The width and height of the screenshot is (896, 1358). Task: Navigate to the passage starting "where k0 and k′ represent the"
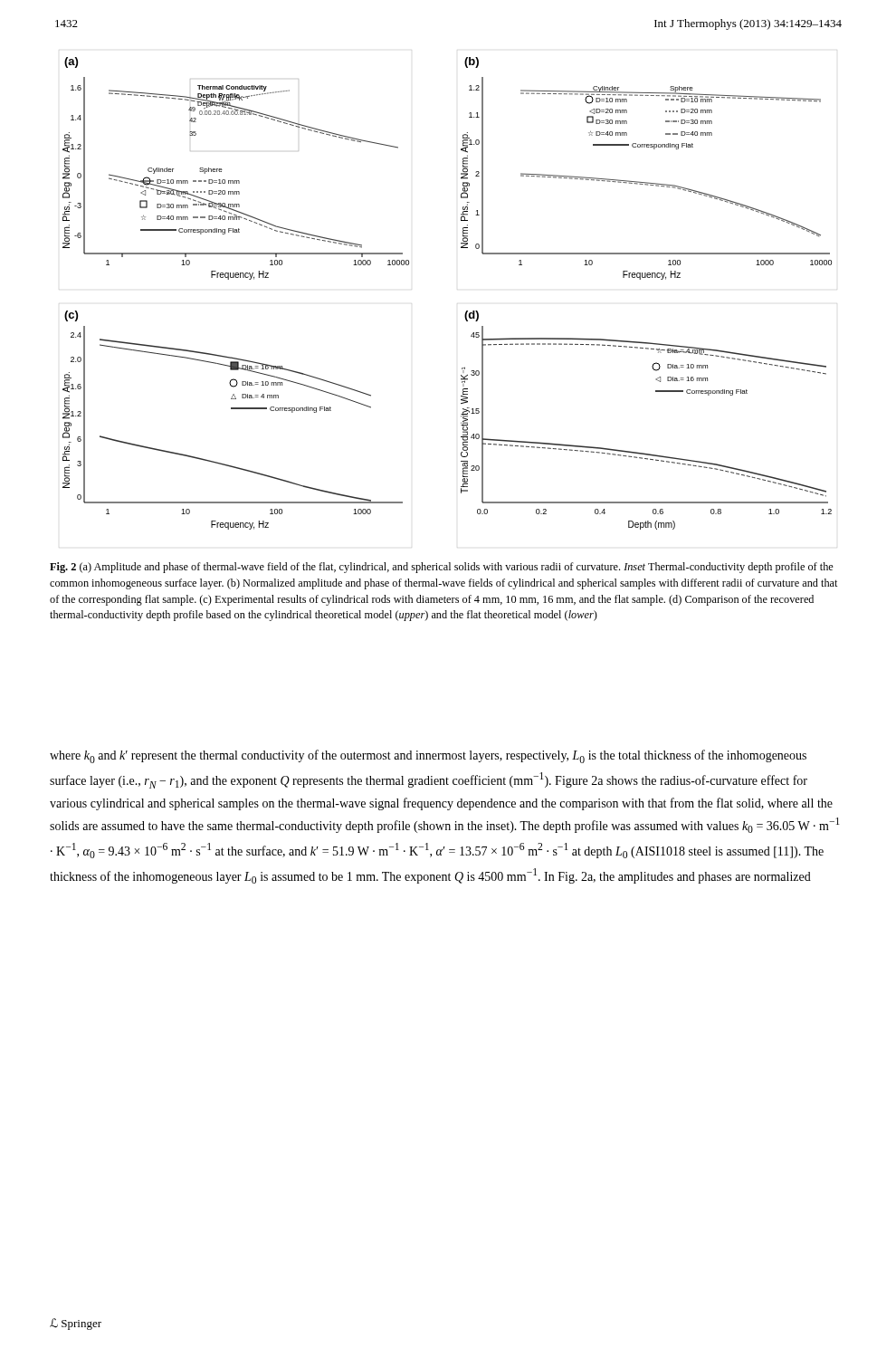(x=445, y=818)
